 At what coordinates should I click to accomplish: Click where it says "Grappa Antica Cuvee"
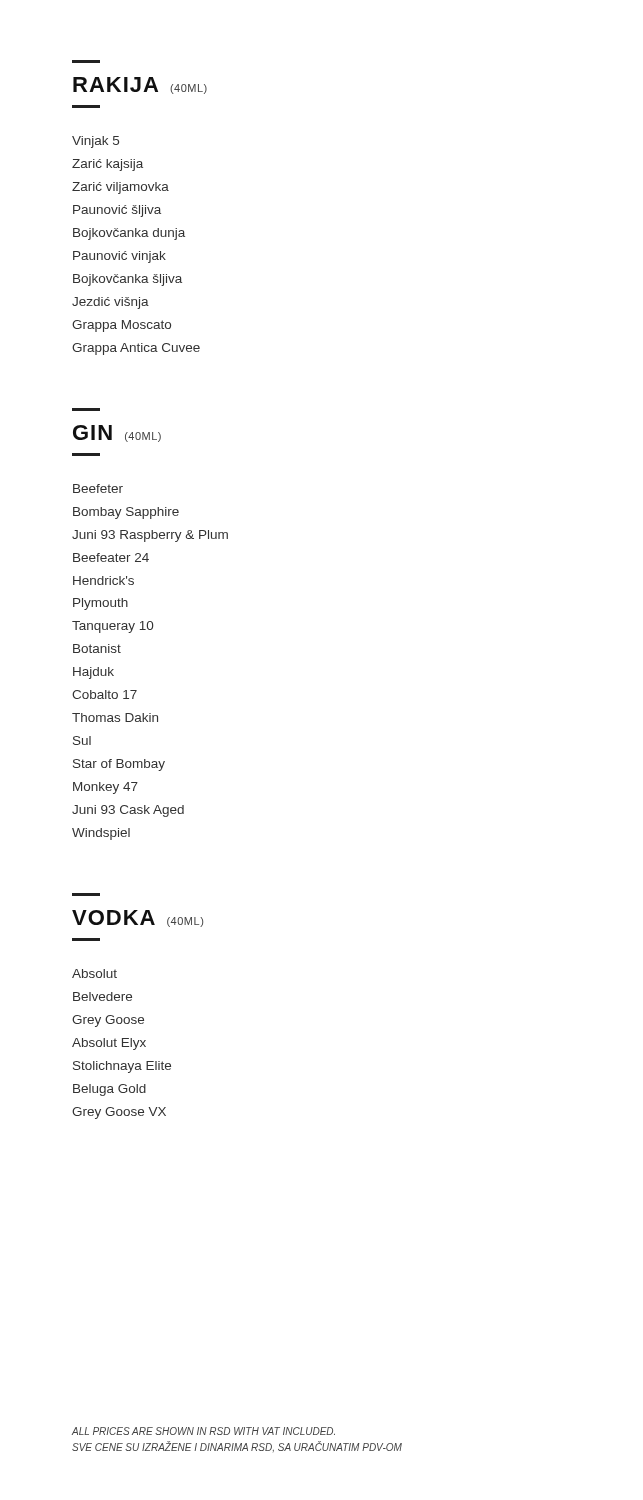(x=136, y=347)
